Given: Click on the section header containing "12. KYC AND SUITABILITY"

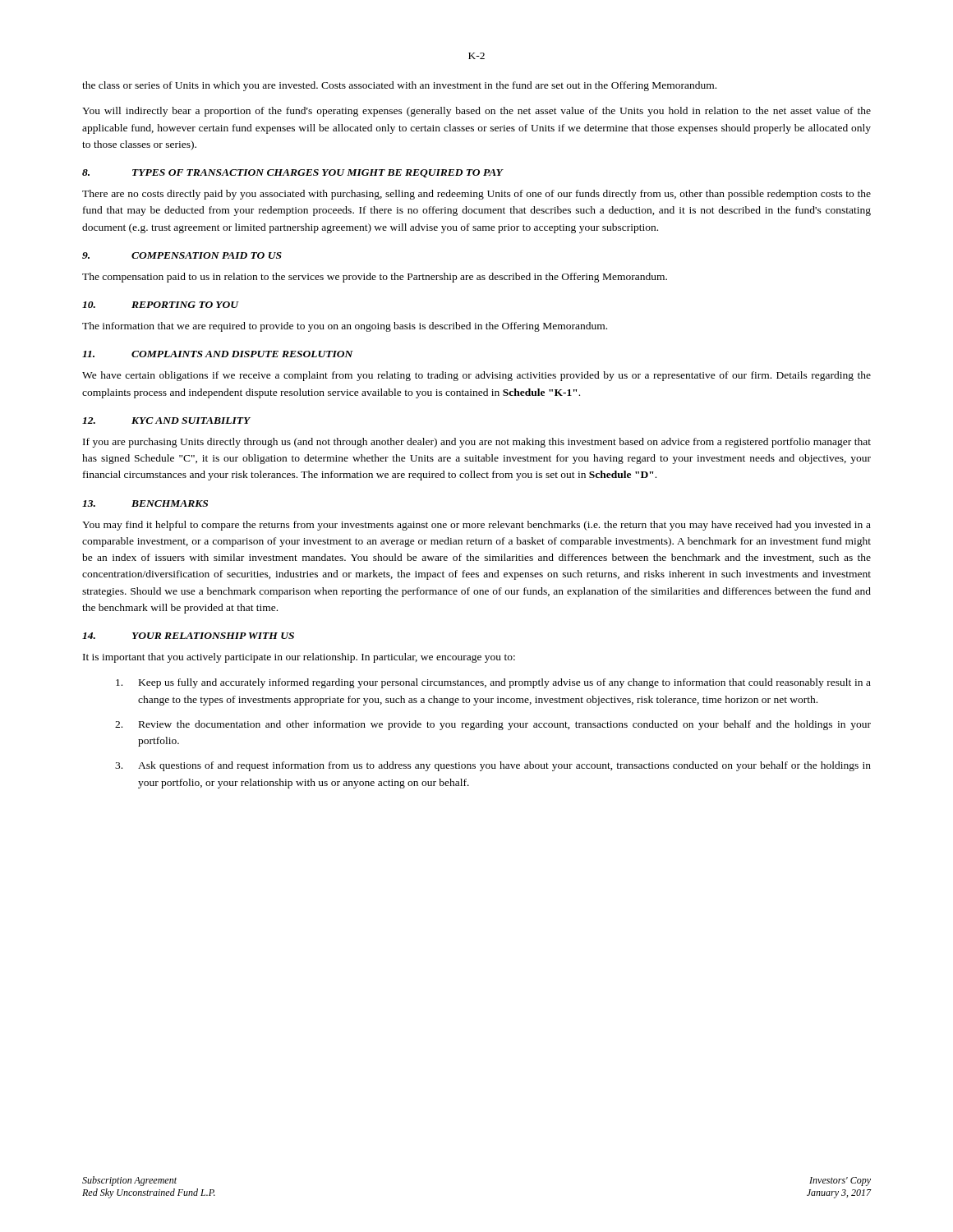Looking at the screenshot, I should pyautogui.click(x=166, y=420).
